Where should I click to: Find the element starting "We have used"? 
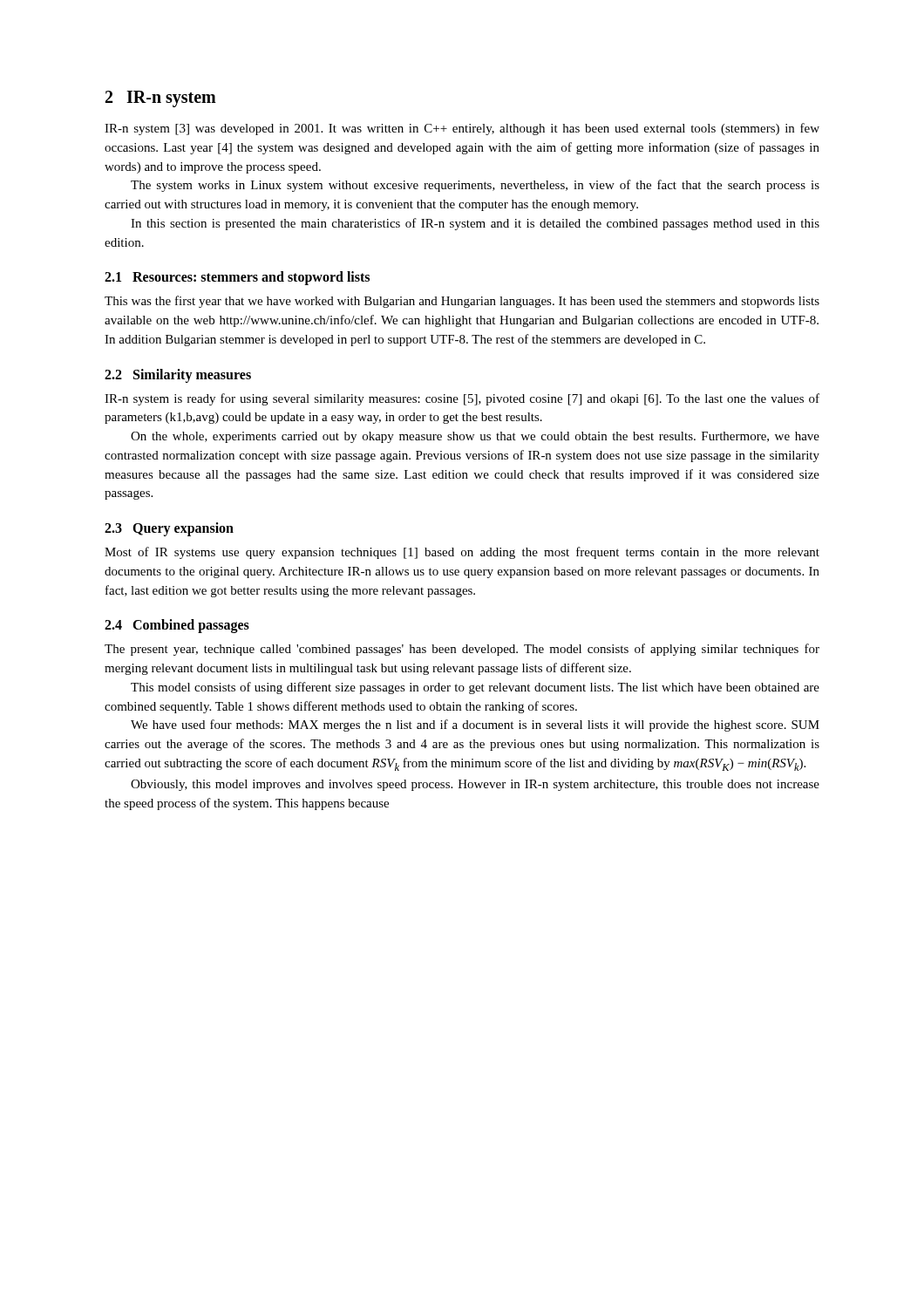click(462, 746)
